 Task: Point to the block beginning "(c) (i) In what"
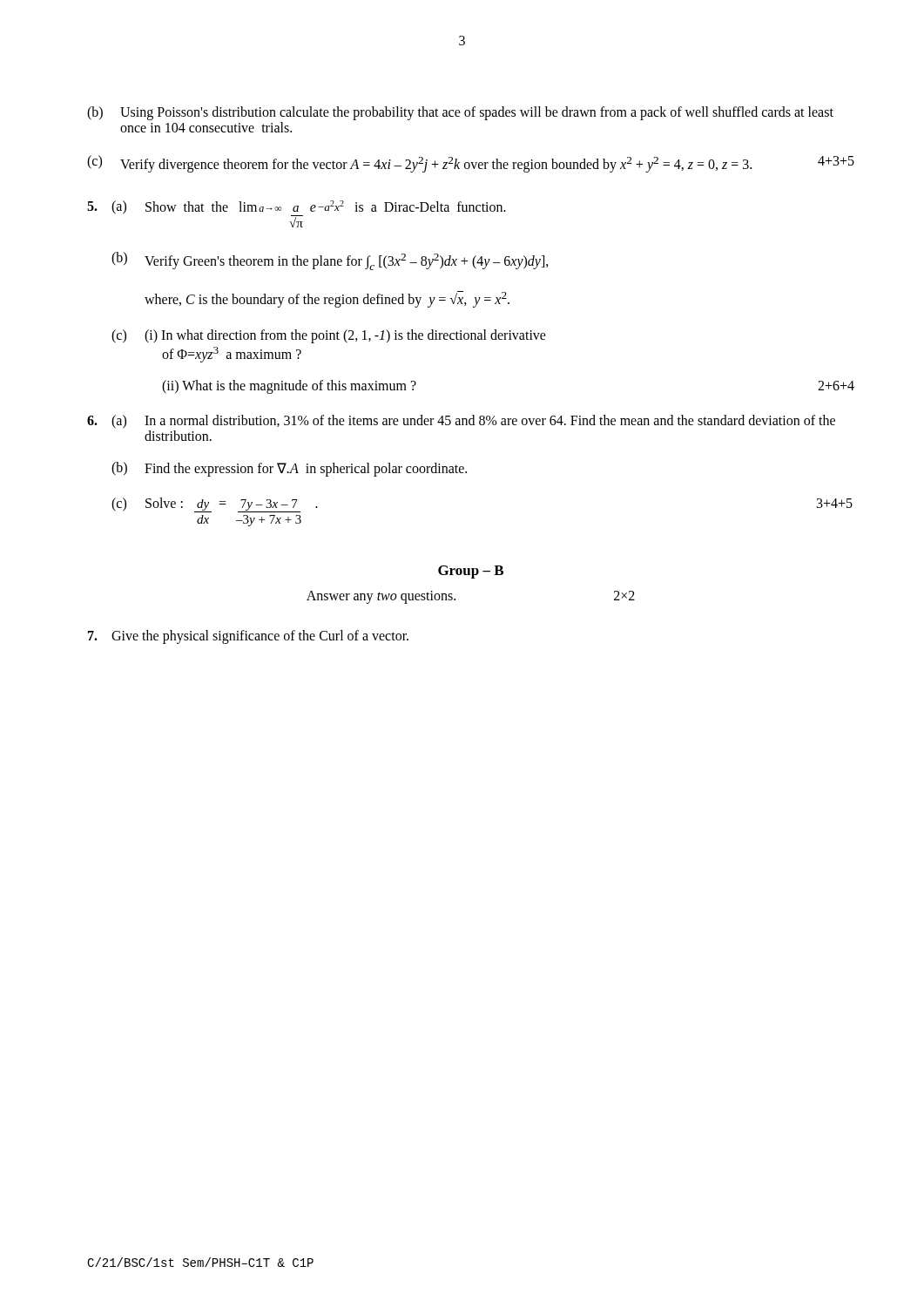tap(329, 336)
